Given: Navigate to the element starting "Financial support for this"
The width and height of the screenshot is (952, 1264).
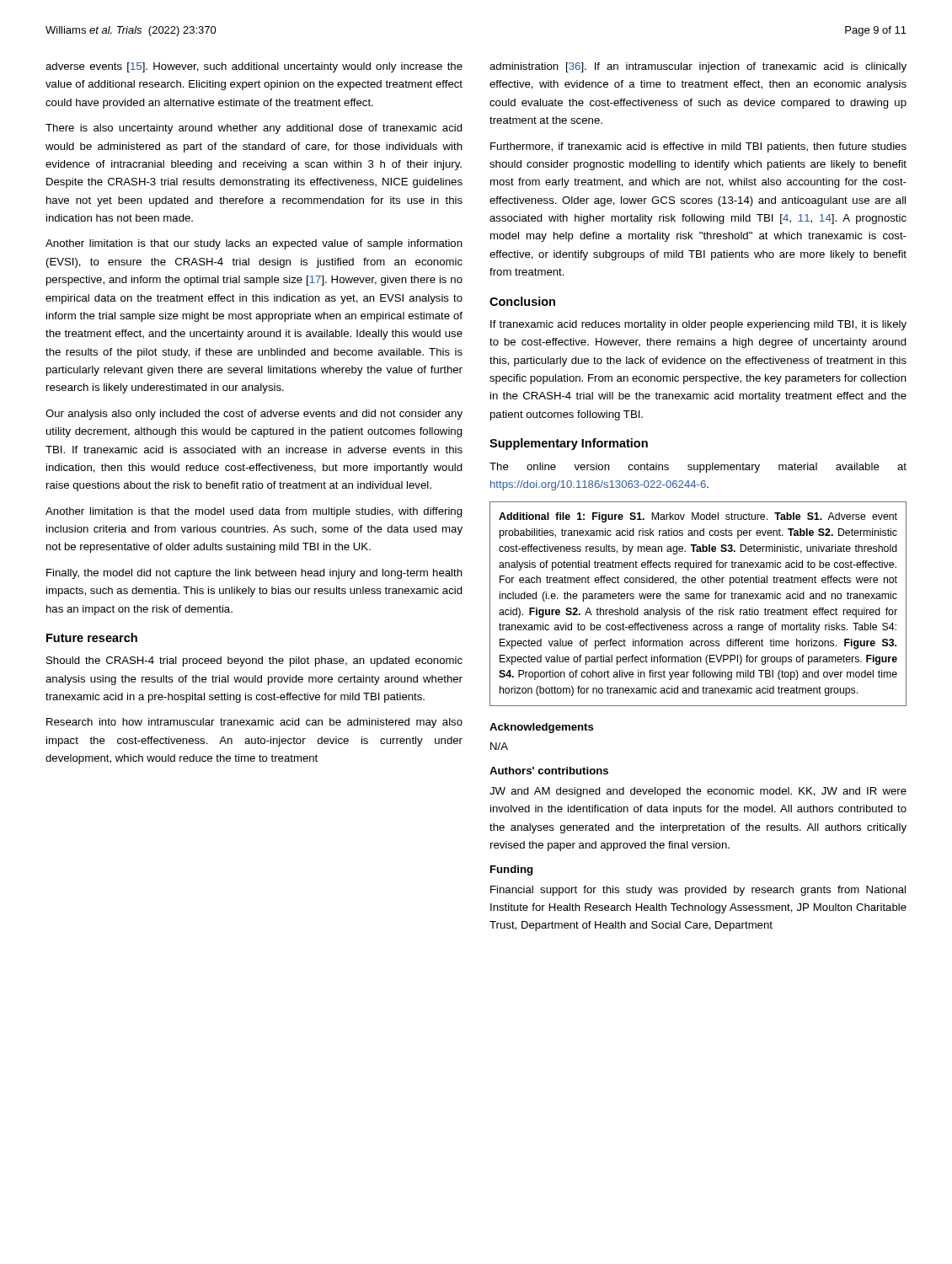Looking at the screenshot, I should (x=698, y=907).
